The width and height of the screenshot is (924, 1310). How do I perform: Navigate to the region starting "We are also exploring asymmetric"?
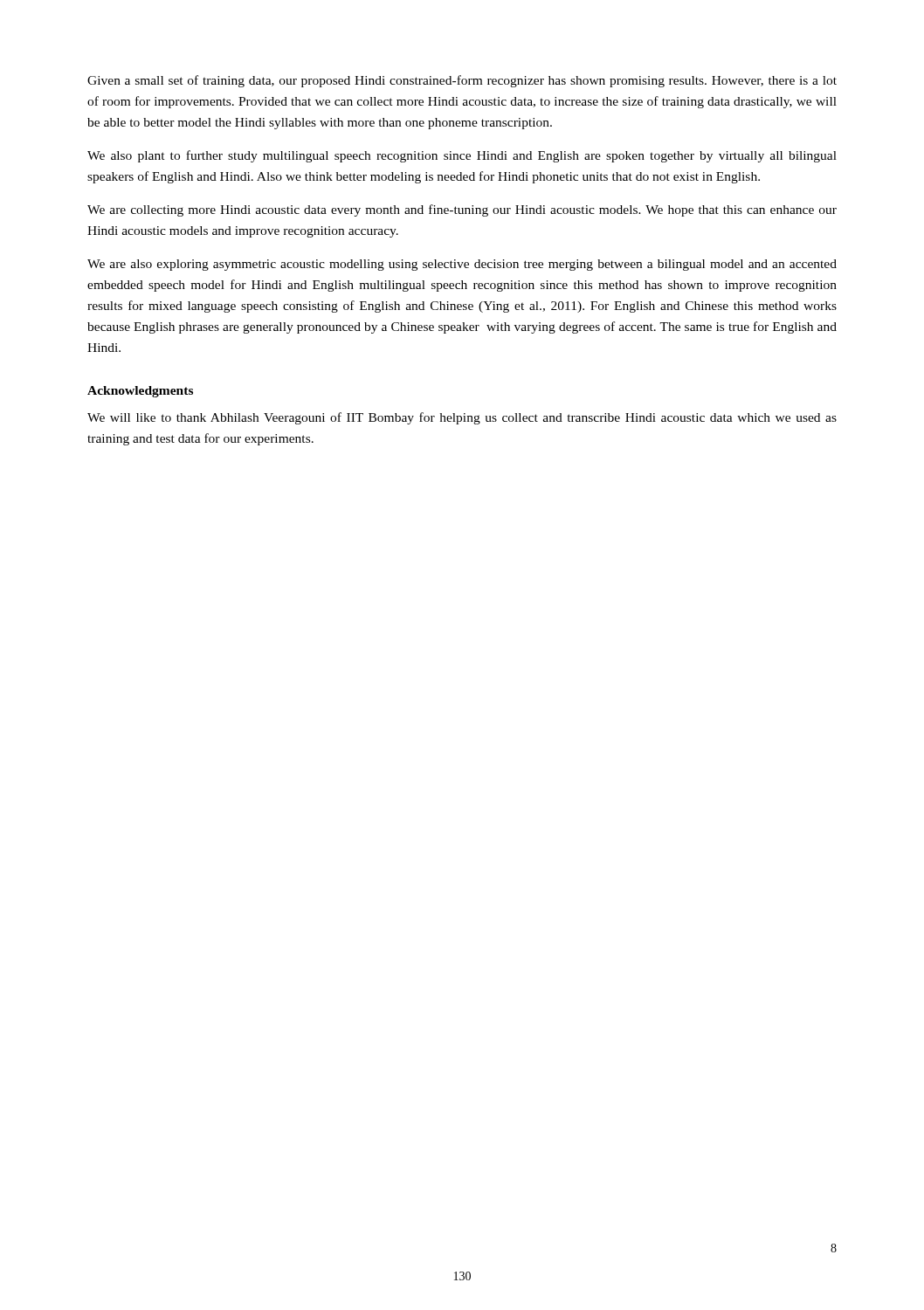click(x=462, y=305)
